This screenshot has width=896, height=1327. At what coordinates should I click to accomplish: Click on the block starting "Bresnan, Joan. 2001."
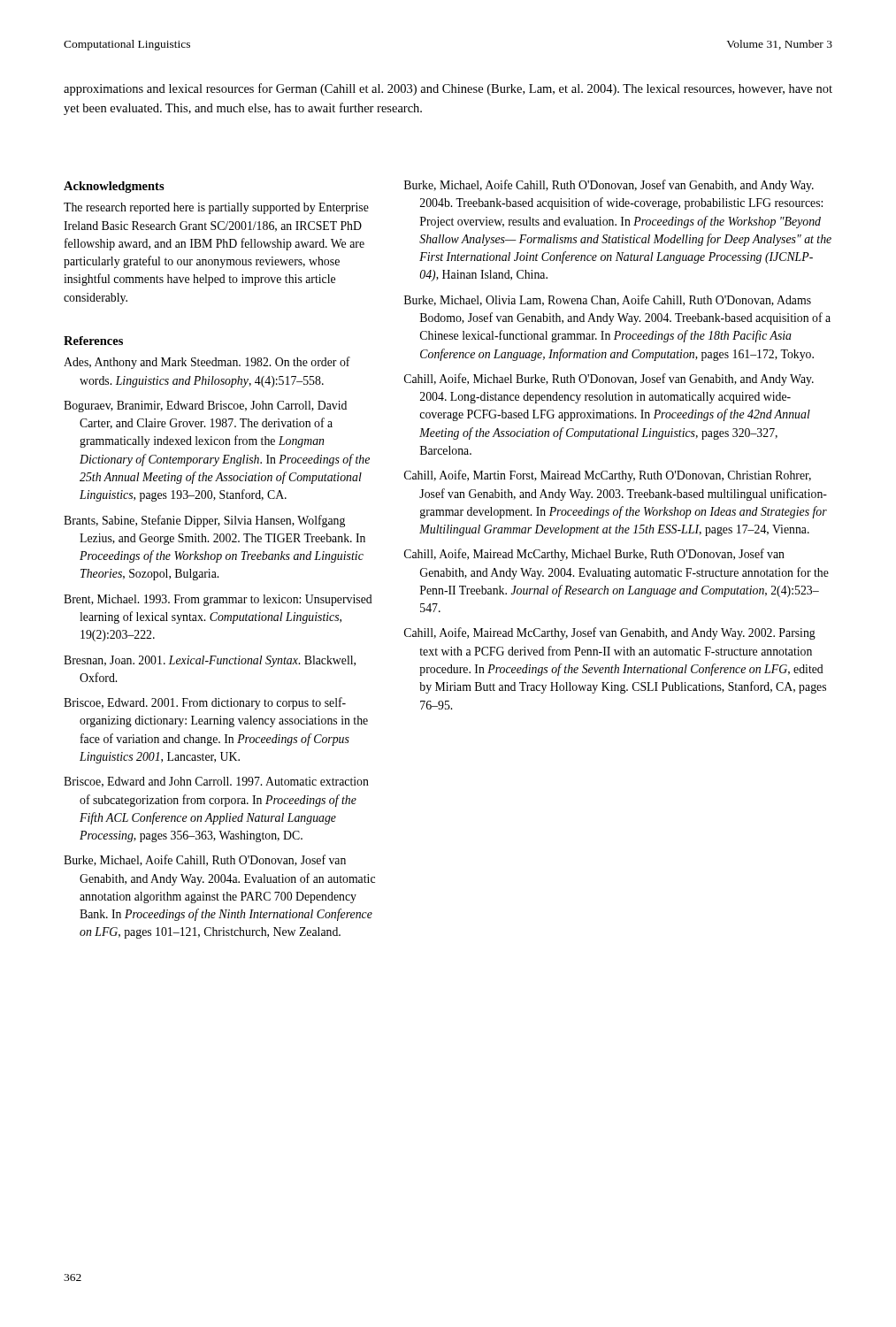coord(210,669)
